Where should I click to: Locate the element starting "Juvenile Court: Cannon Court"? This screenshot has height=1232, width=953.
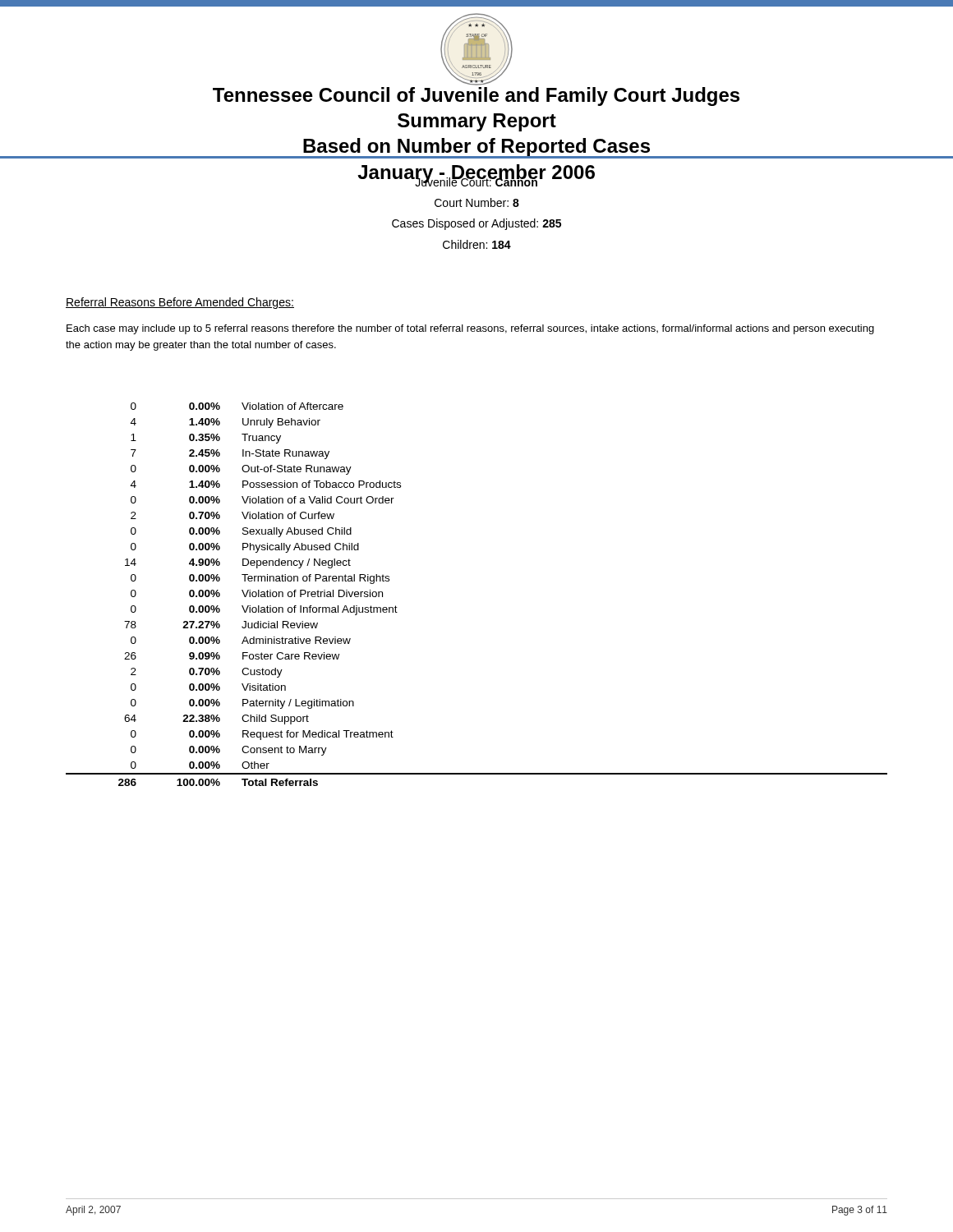click(476, 213)
